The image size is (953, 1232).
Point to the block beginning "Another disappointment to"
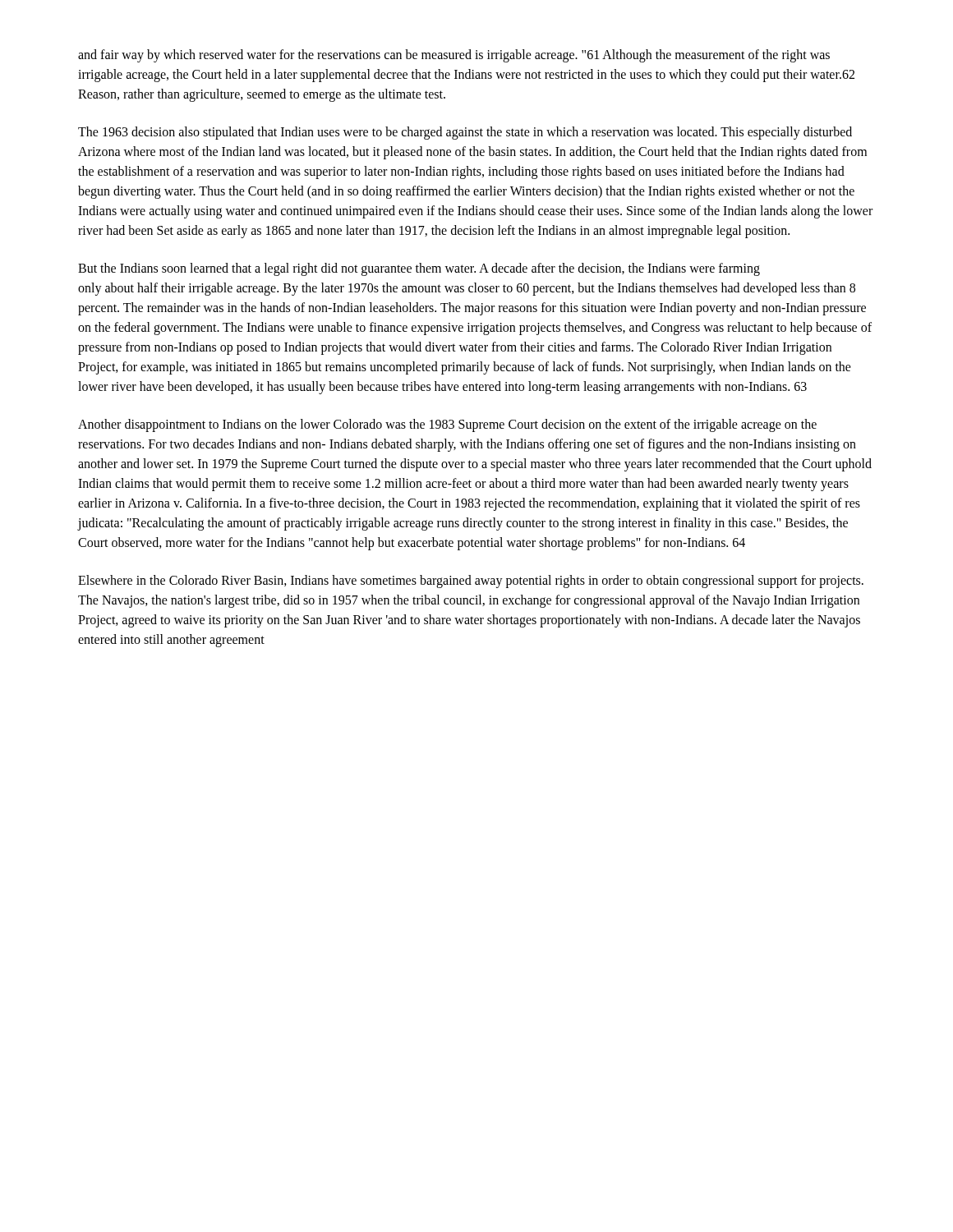pyautogui.click(x=475, y=483)
